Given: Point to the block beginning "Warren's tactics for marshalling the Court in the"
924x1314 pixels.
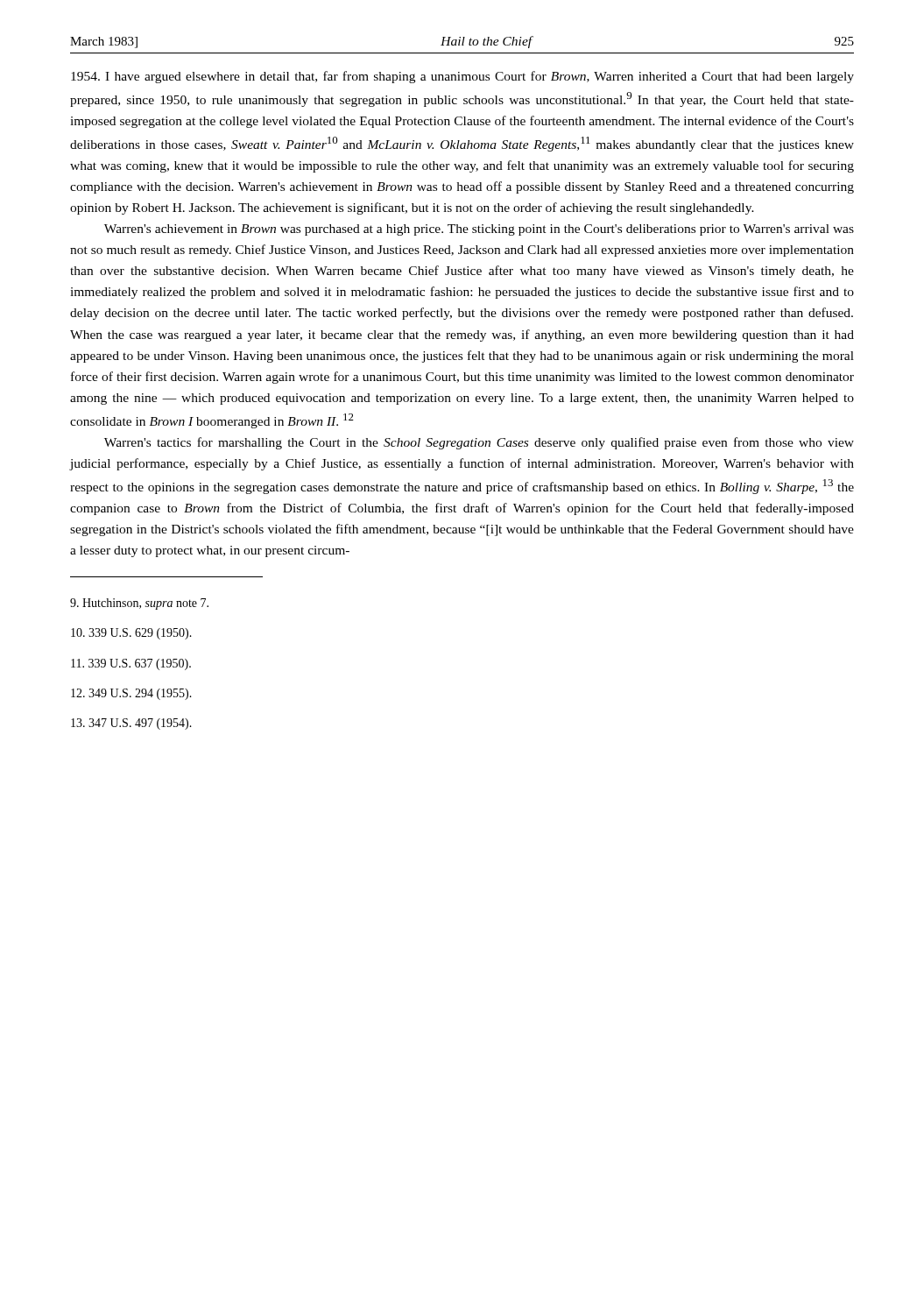Looking at the screenshot, I should click(x=462, y=496).
